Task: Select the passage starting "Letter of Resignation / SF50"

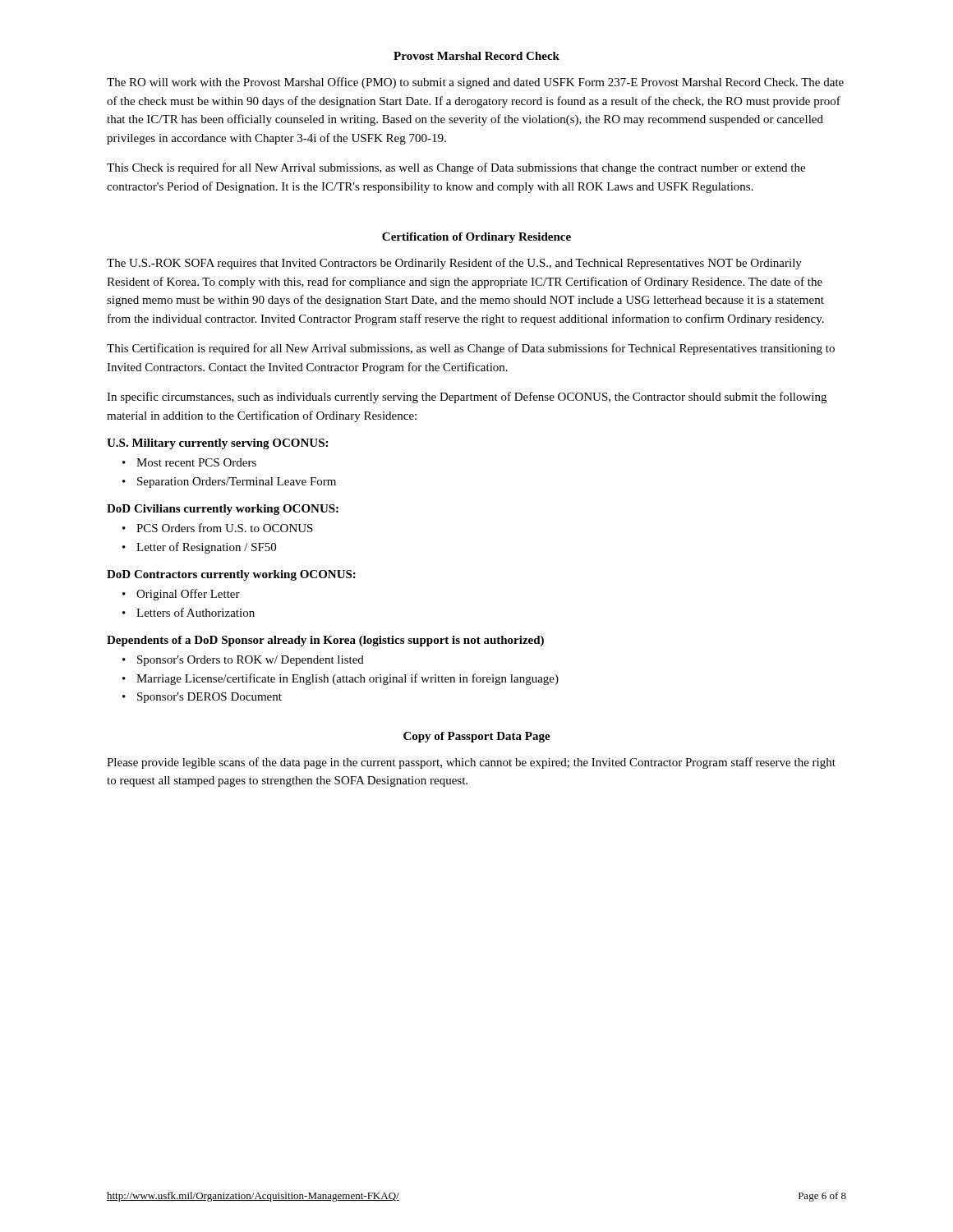Action: point(207,547)
